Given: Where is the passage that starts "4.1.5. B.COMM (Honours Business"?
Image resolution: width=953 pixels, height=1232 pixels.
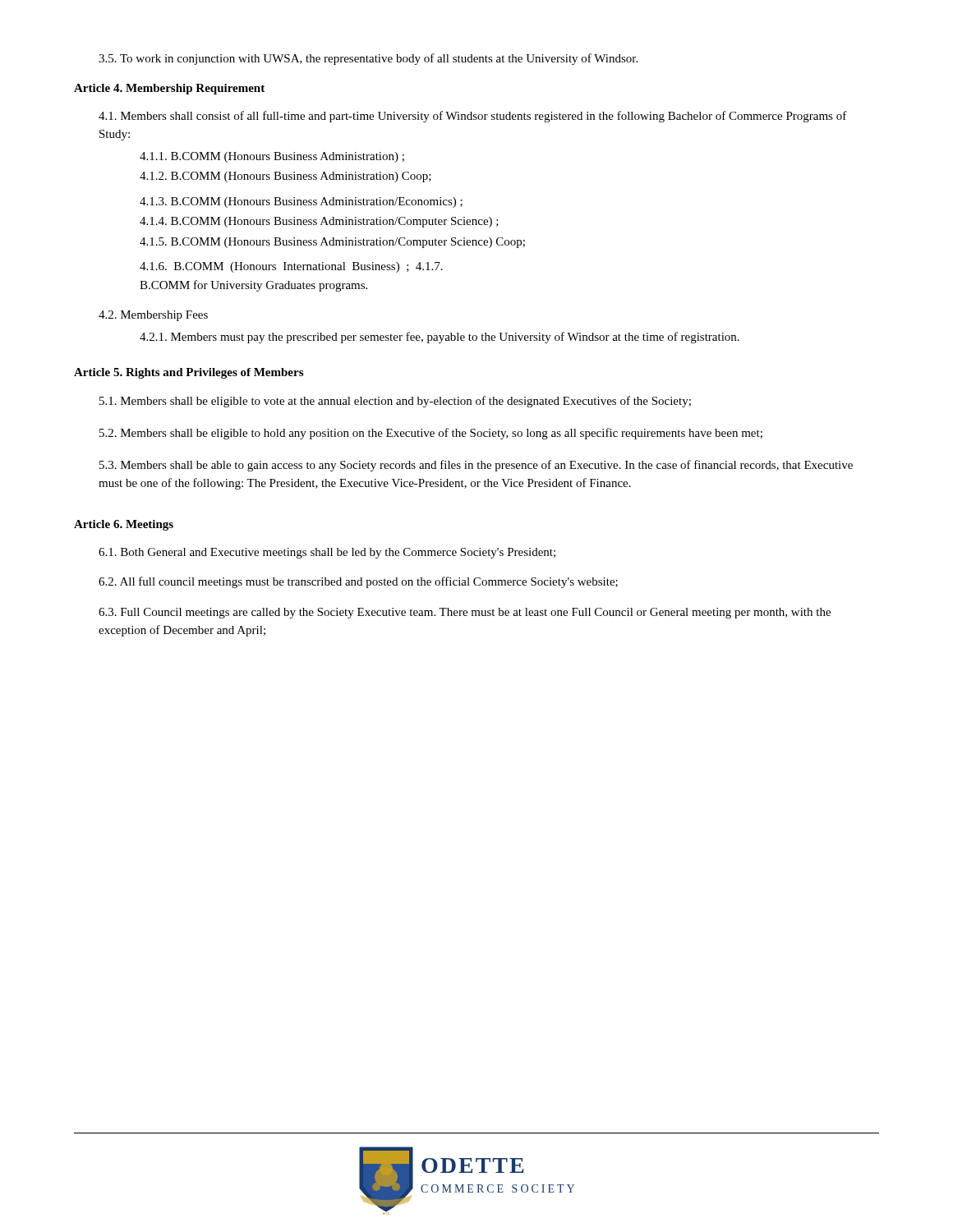Looking at the screenshot, I should [333, 241].
